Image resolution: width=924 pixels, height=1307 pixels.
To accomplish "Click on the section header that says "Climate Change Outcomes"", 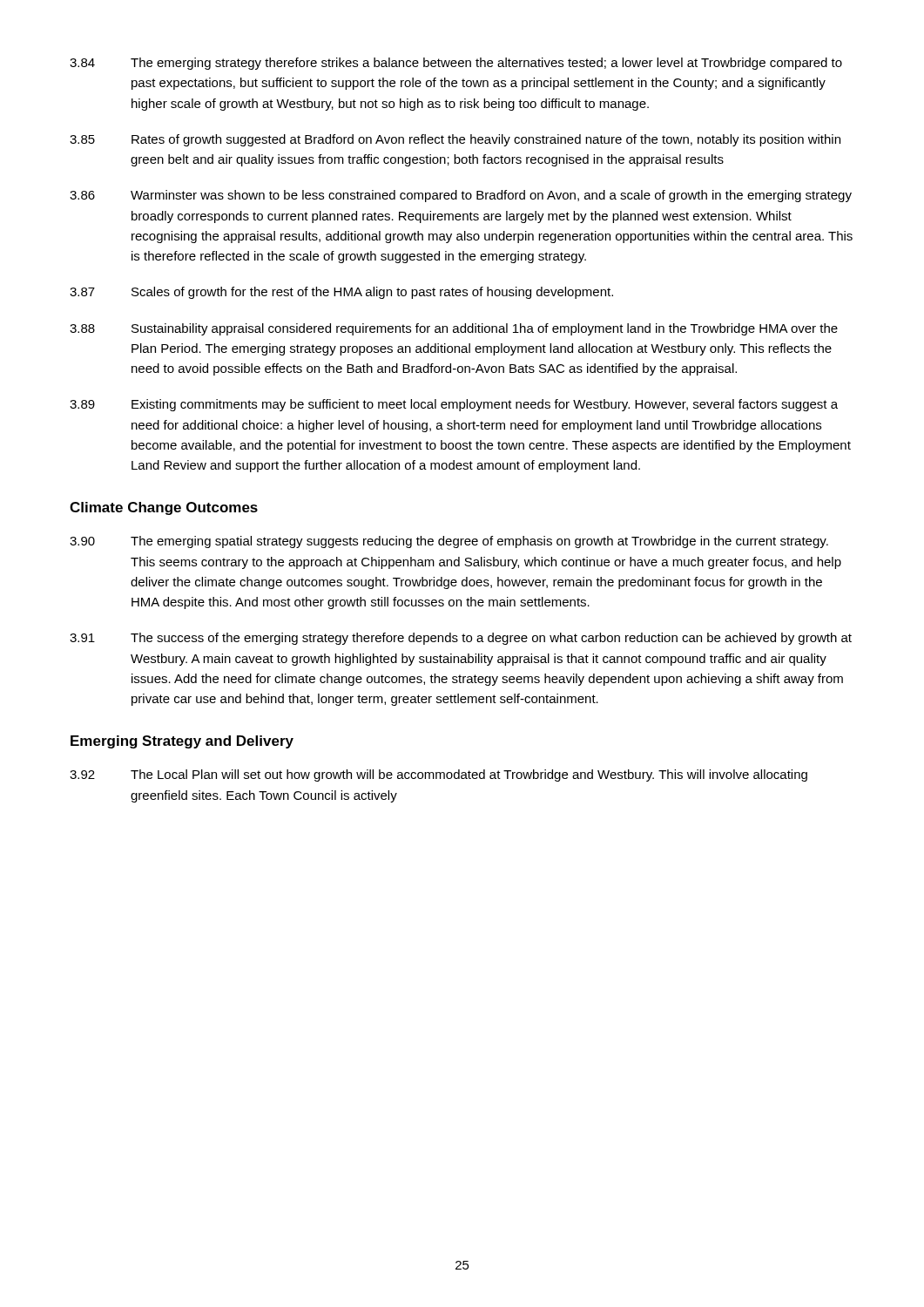I will (164, 508).
